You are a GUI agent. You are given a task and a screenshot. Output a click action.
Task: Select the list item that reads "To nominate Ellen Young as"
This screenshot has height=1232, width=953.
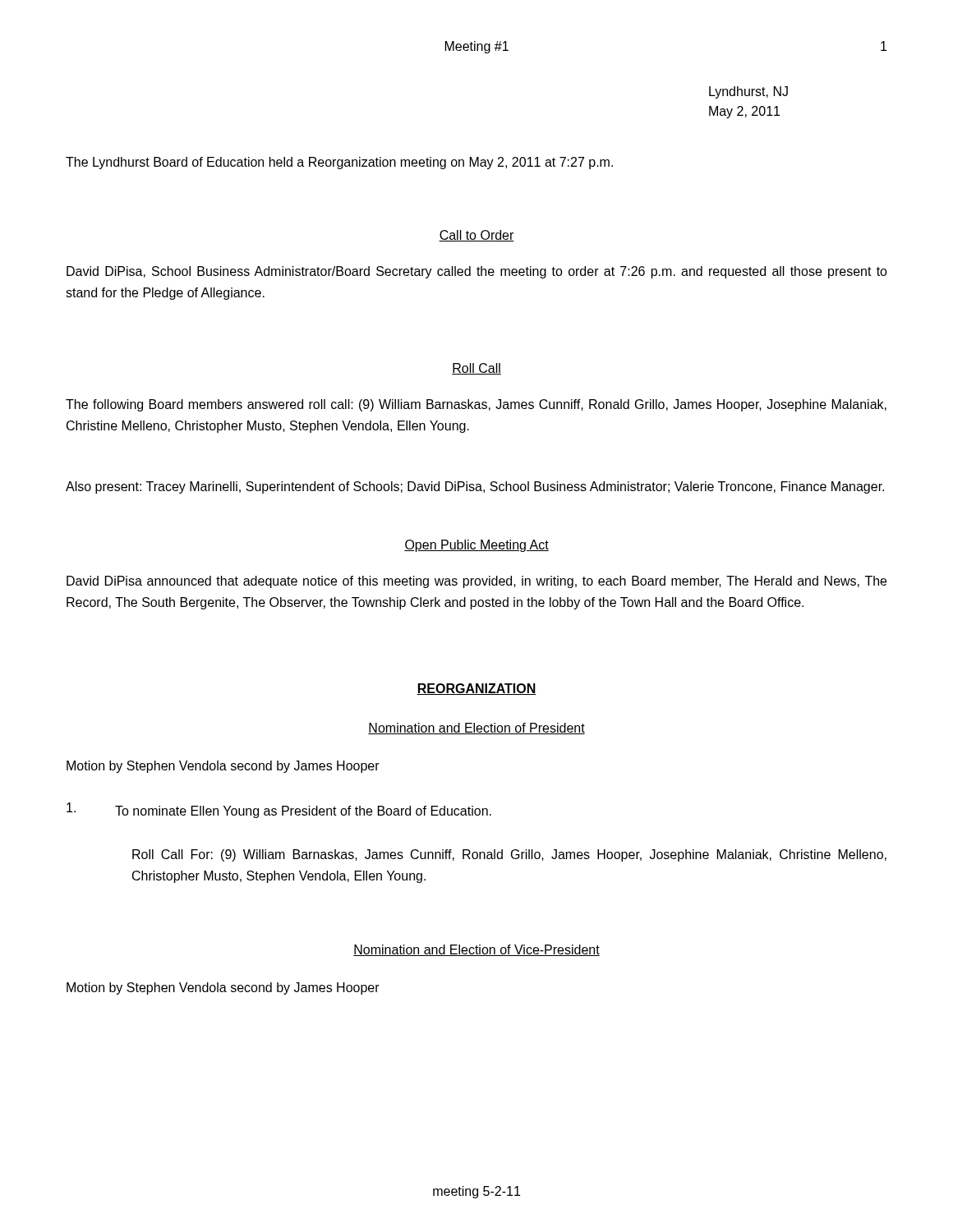[x=304, y=811]
